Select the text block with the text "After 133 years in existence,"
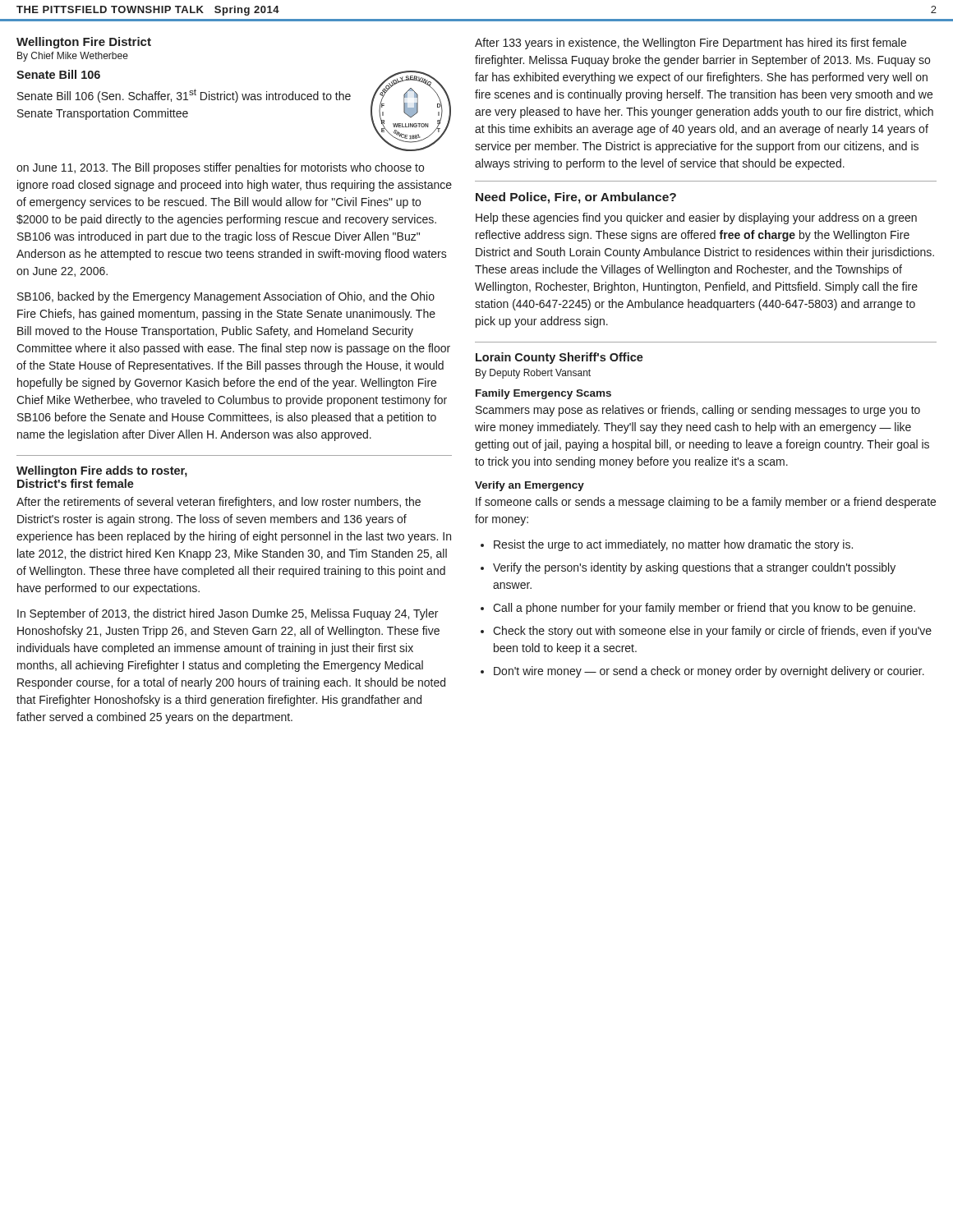Viewport: 953px width, 1232px height. 706,103
